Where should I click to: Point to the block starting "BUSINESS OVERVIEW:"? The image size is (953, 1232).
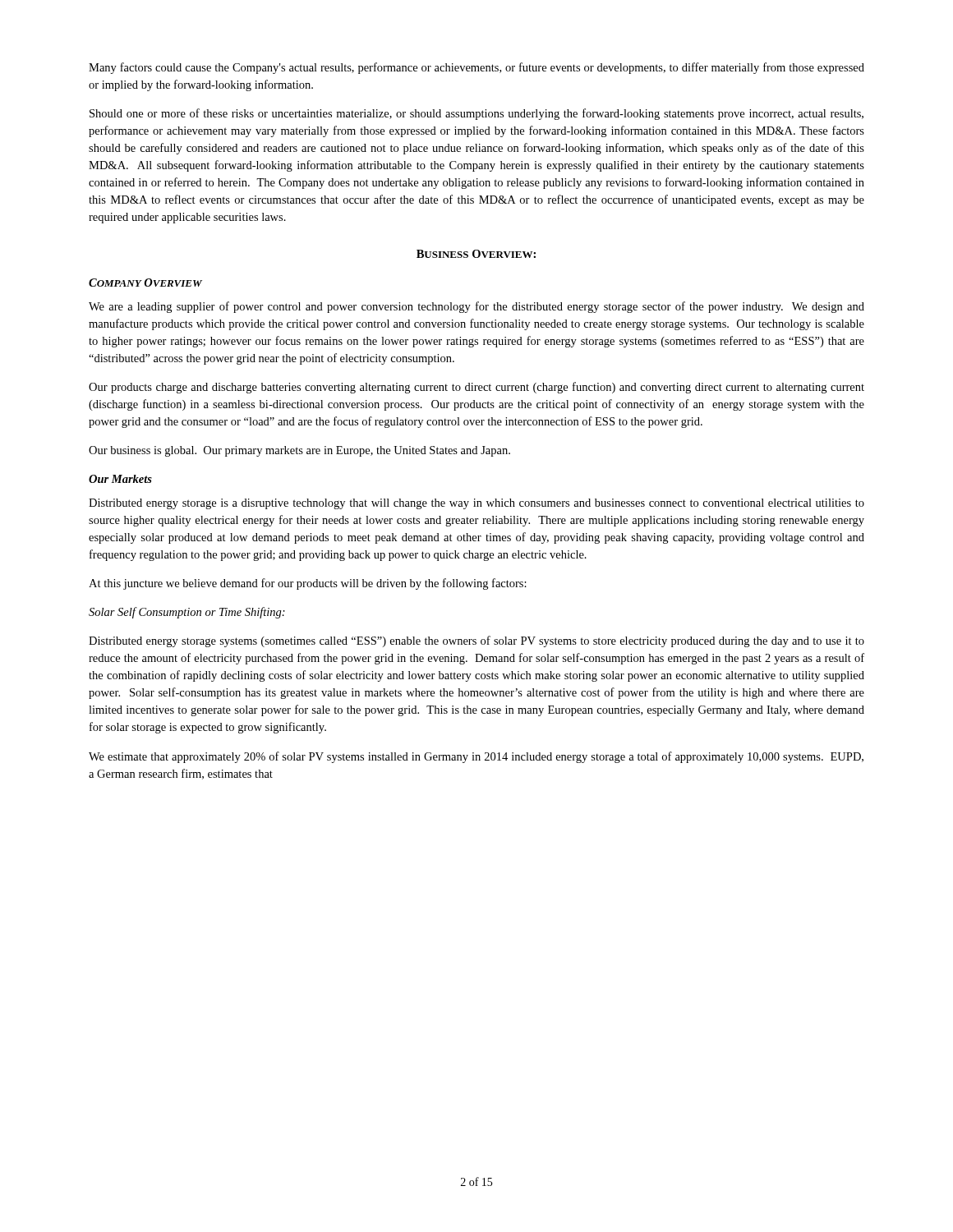point(476,254)
